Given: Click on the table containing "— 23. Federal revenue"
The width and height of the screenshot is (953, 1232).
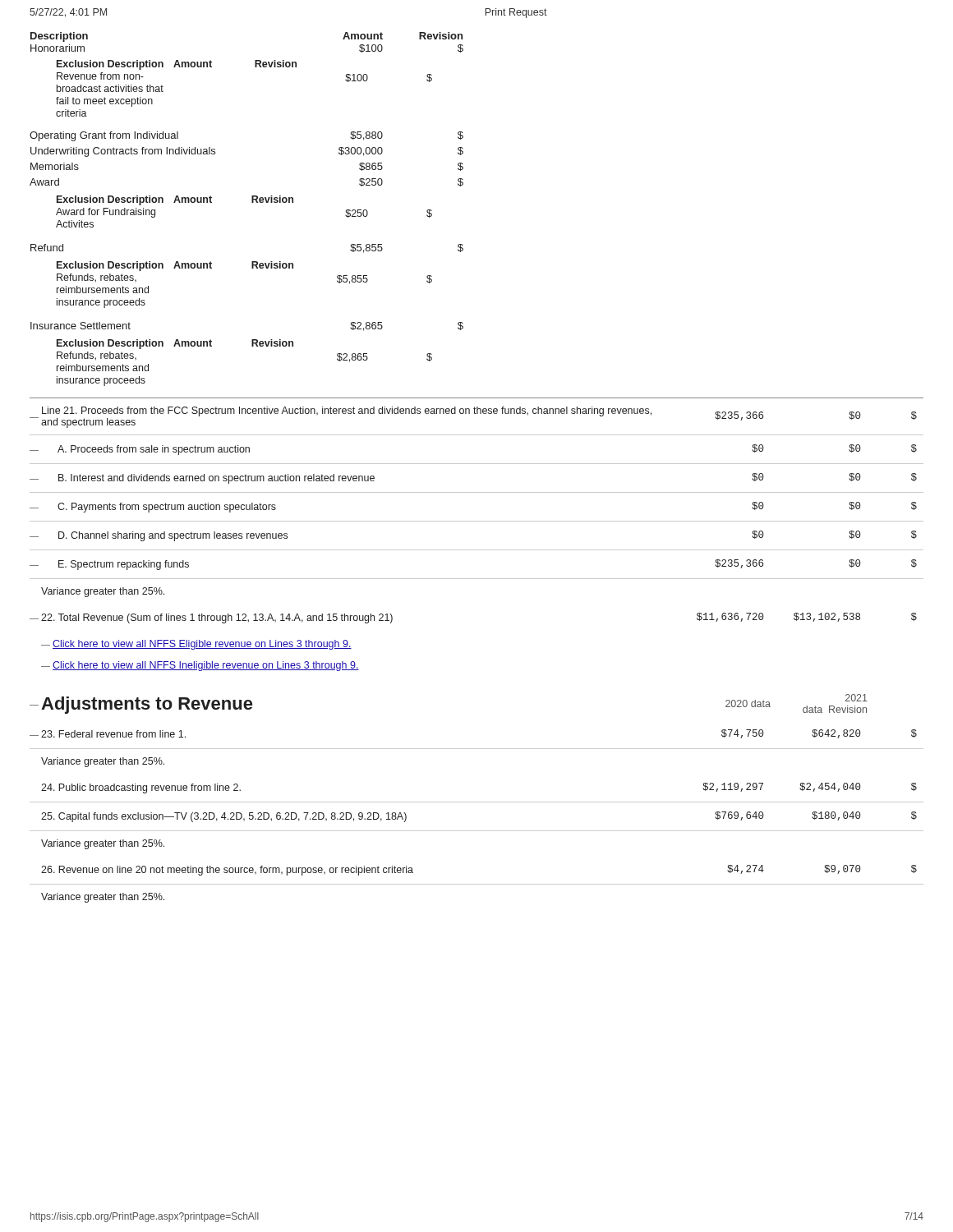Looking at the screenshot, I should click(x=476, y=735).
